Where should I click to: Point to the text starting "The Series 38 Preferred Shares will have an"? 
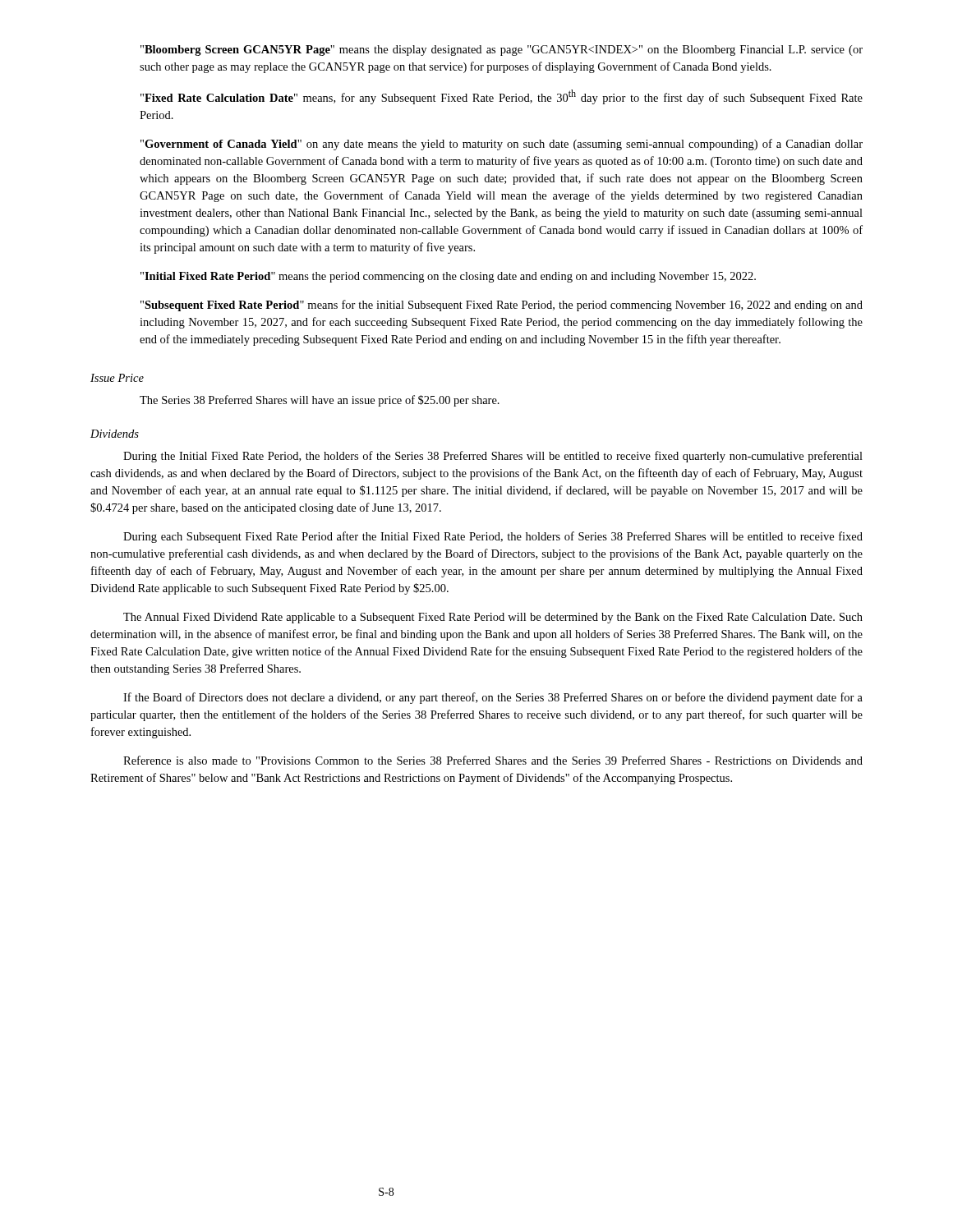click(x=320, y=400)
